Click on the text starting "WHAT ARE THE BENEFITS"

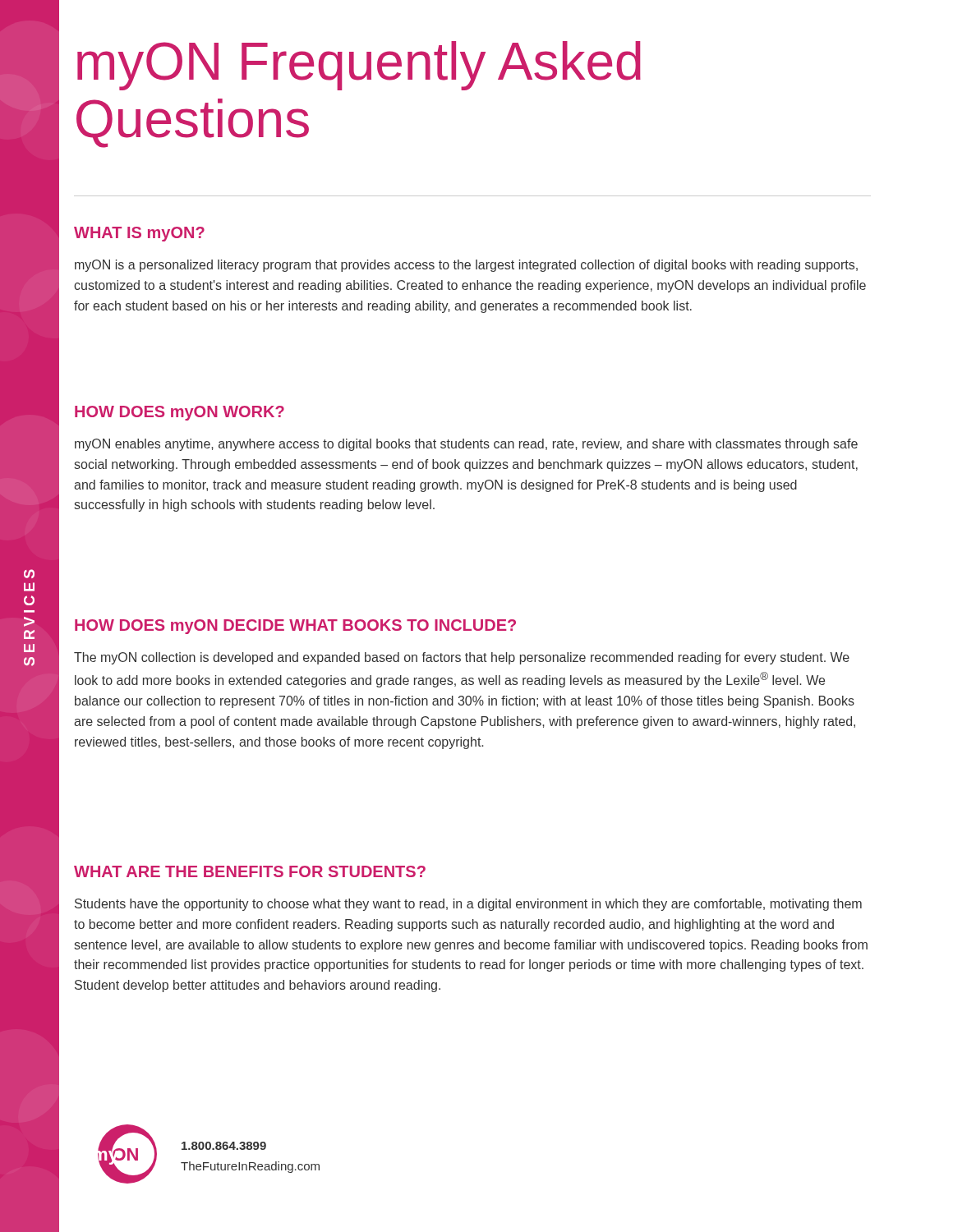(472, 929)
